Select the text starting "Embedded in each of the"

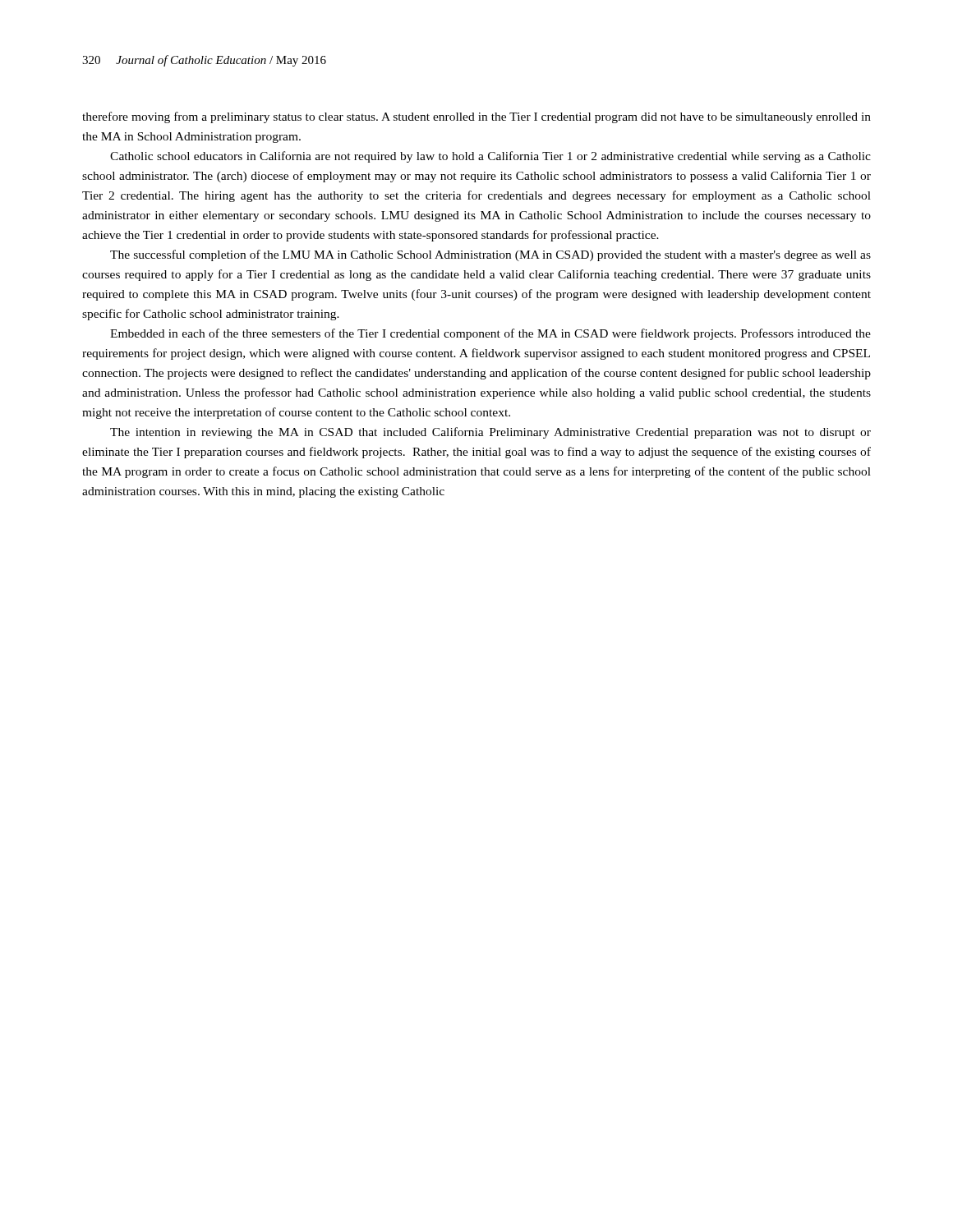coord(476,373)
